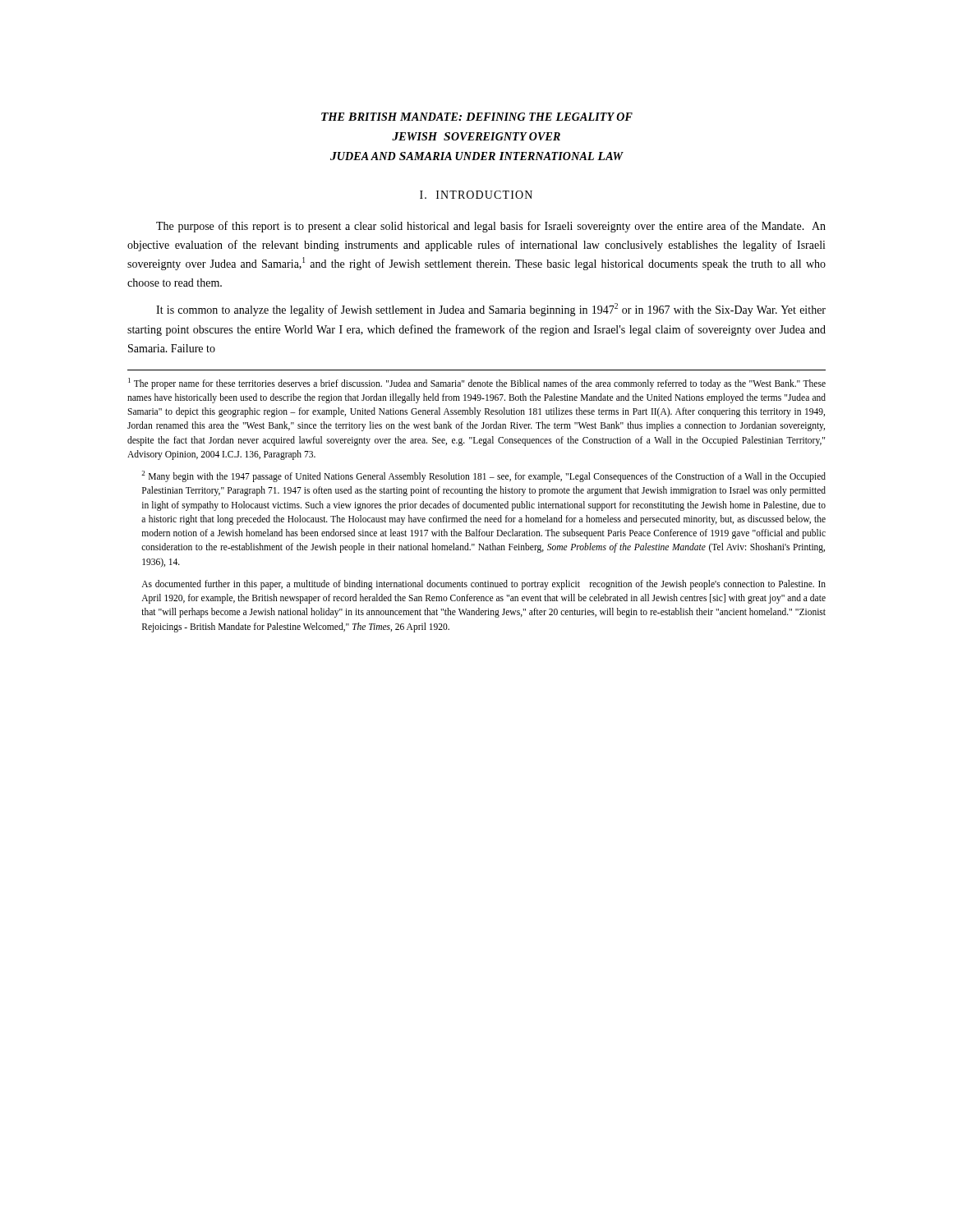This screenshot has height=1232, width=953.
Task: Point to "I. INTRODUCTION"
Action: 476,195
